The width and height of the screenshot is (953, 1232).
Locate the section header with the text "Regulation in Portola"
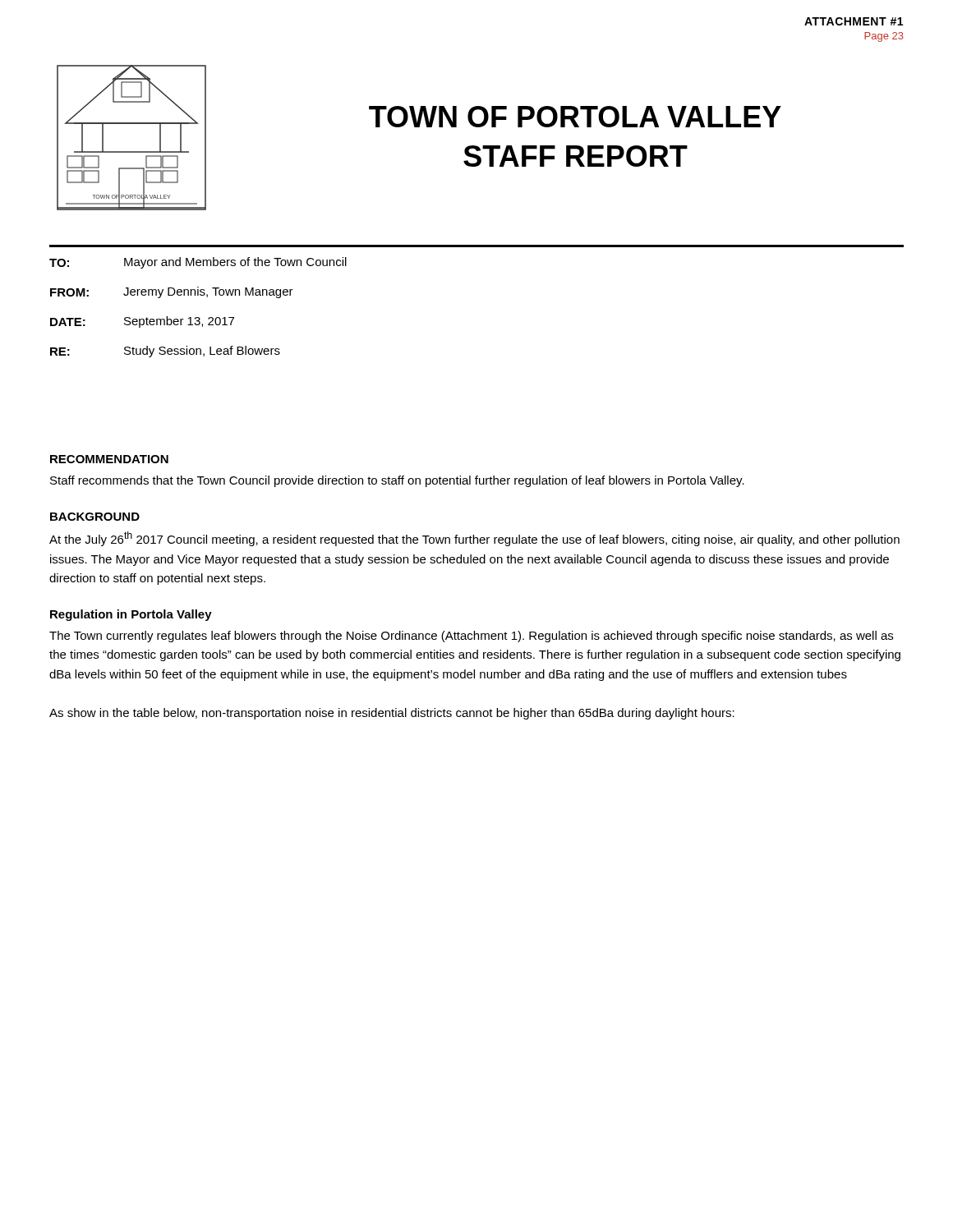[130, 614]
